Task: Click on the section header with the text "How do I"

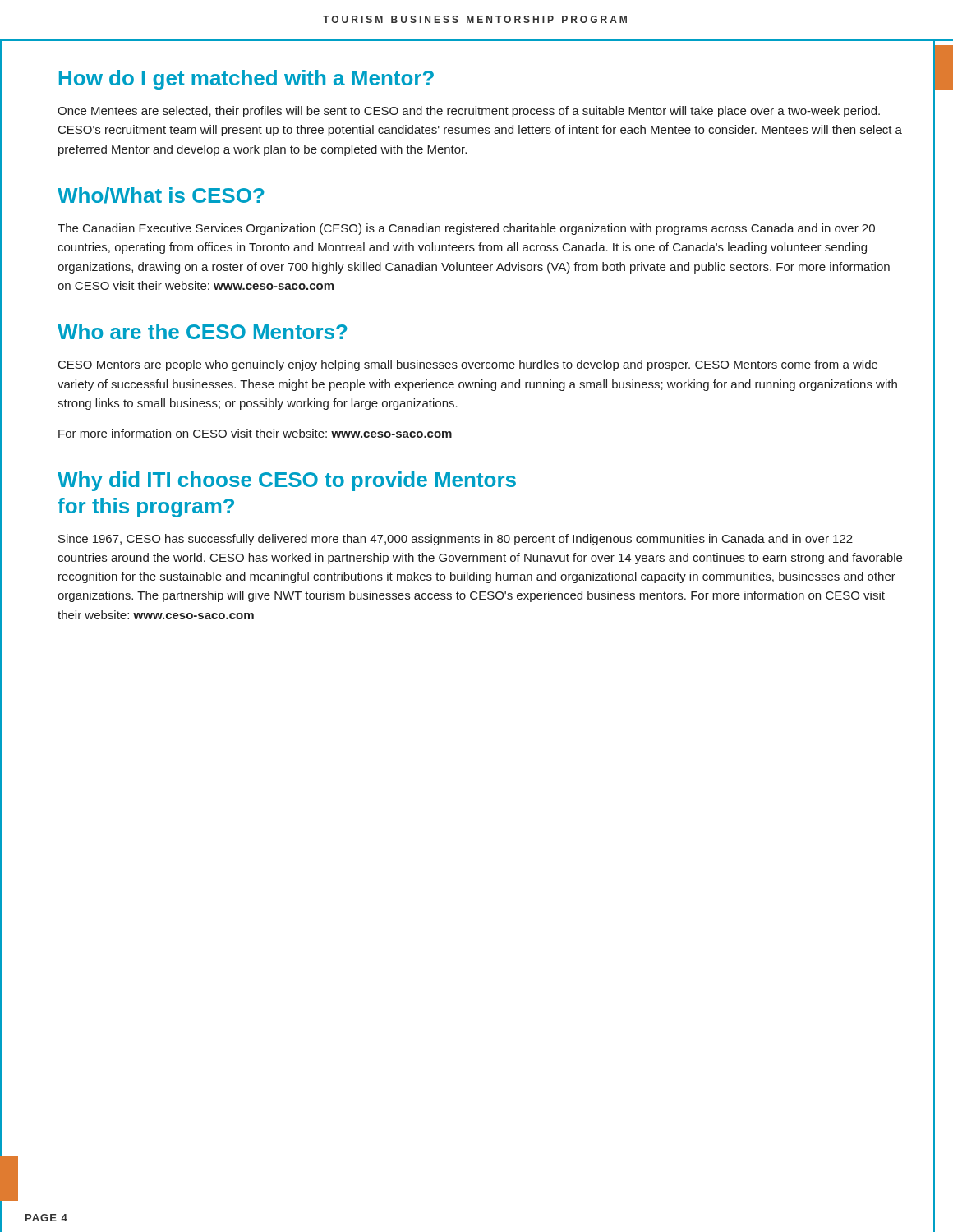Action: pyautogui.click(x=246, y=80)
